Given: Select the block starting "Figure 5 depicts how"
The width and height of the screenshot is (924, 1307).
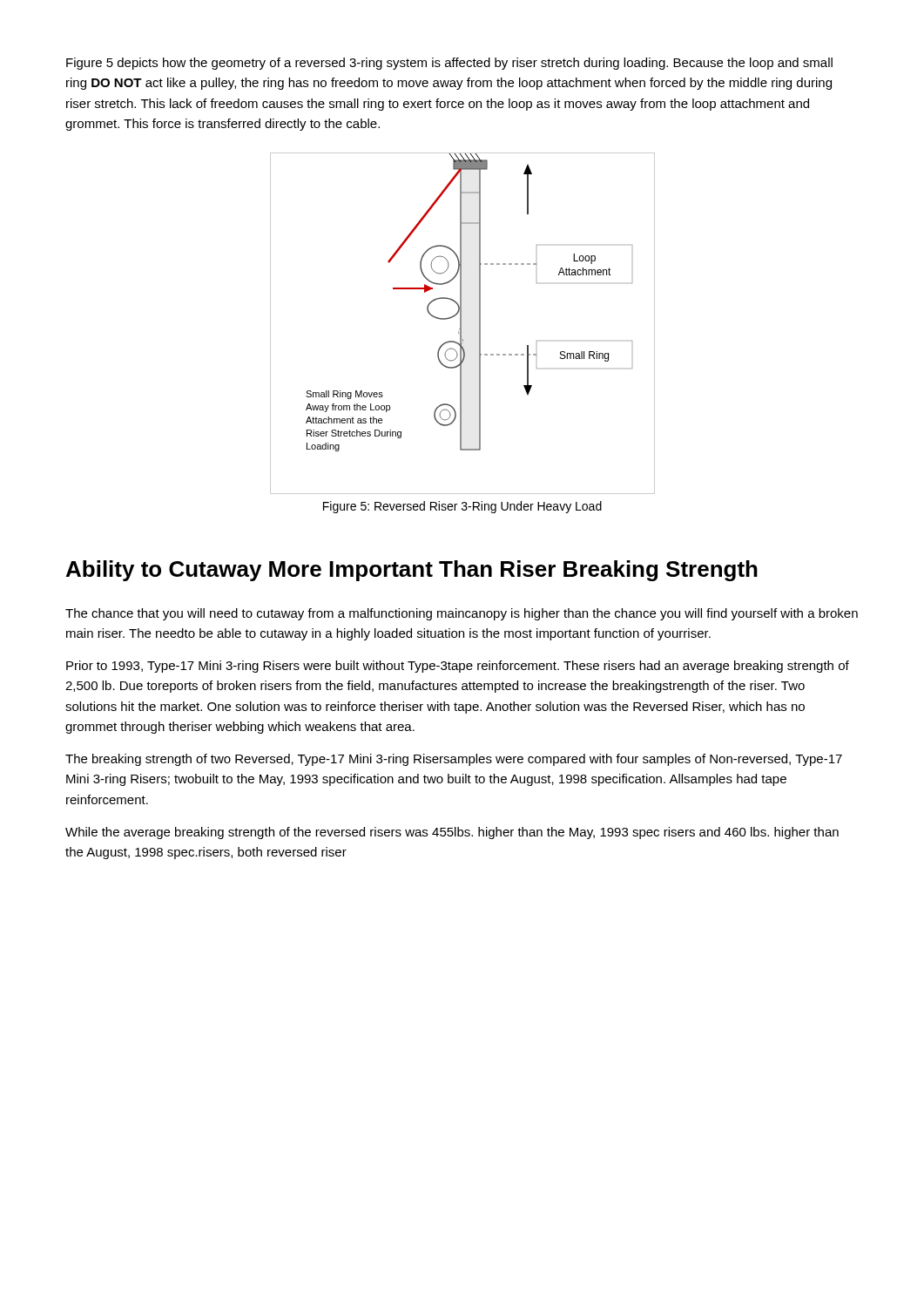Looking at the screenshot, I should (x=449, y=93).
